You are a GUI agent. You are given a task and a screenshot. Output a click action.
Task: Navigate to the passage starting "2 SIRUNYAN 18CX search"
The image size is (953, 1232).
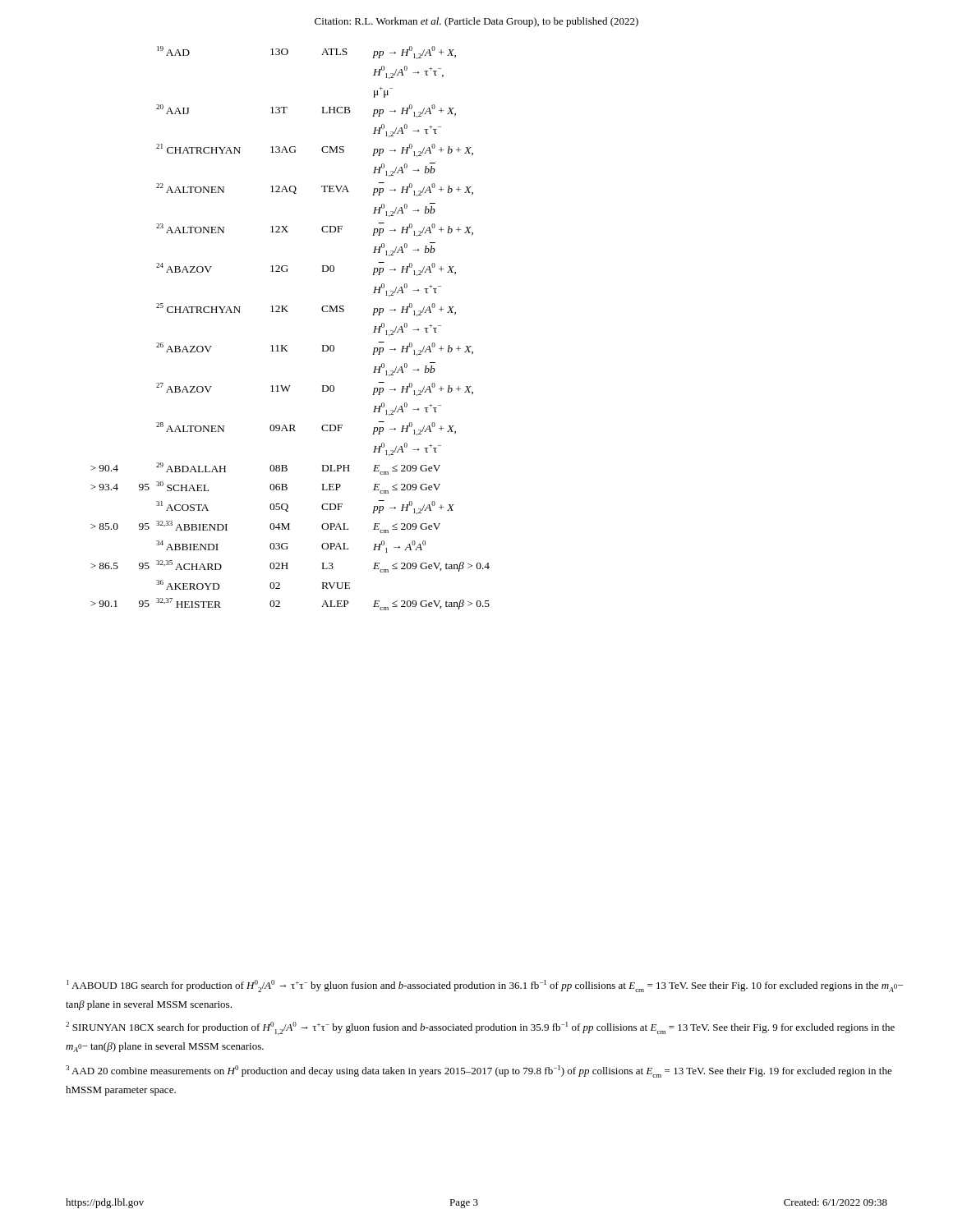point(480,1037)
